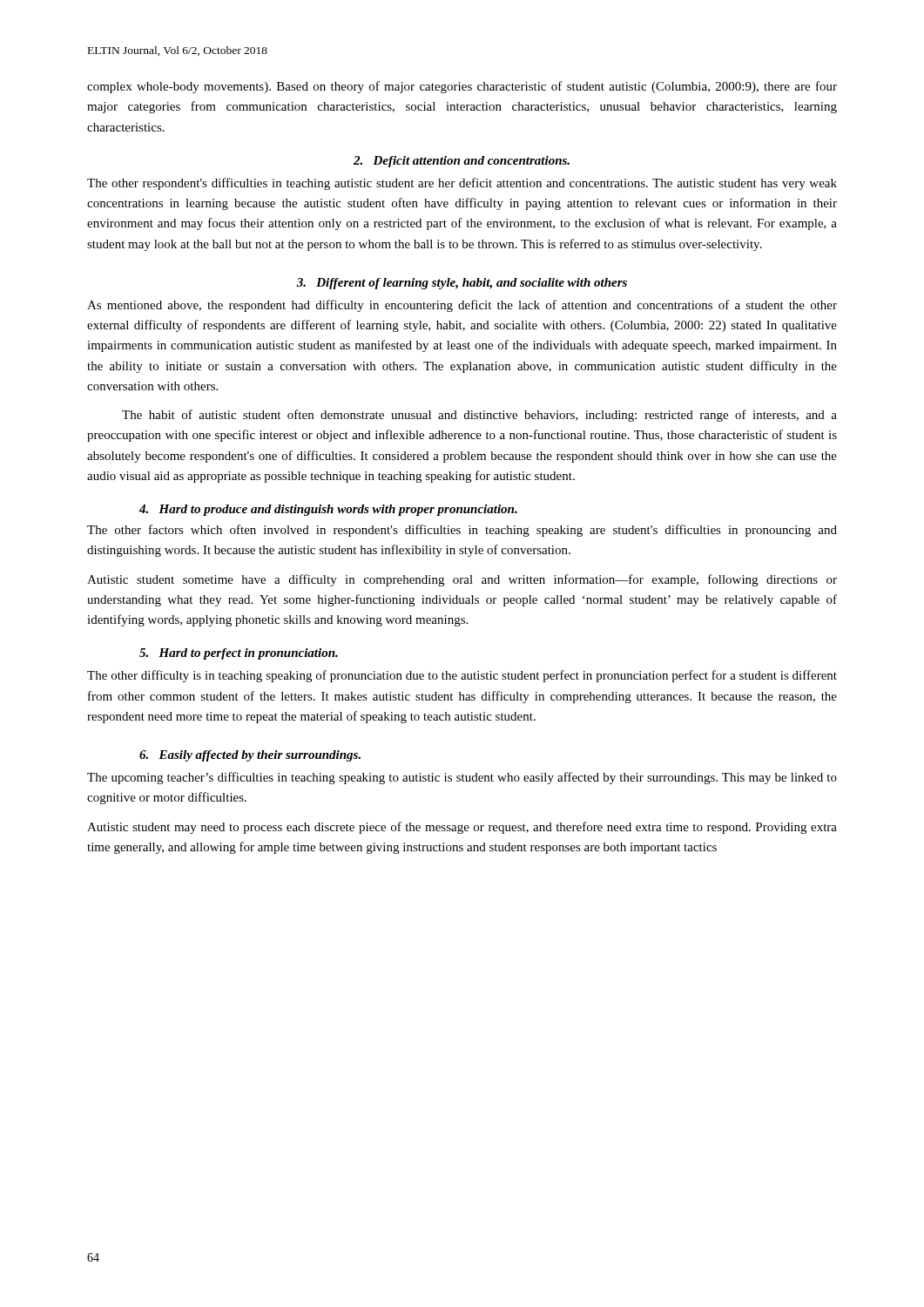Find the text block starting "The other respondent's difficulties in"
This screenshot has height=1307, width=924.
pos(462,214)
